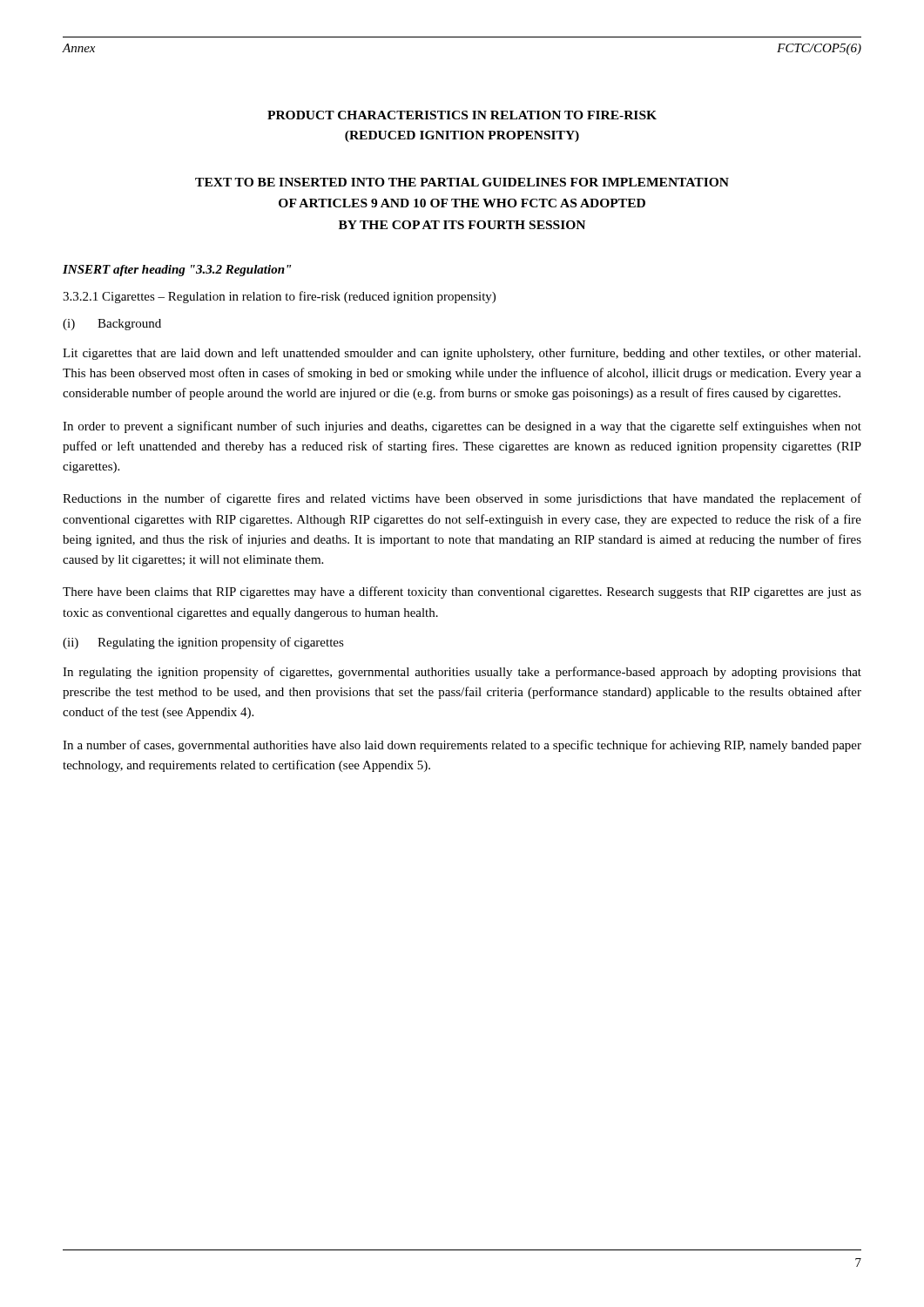This screenshot has height=1307, width=924.
Task: Click on the text block starting "Reductions in the number of cigarette fires"
Action: [x=462, y=529]
